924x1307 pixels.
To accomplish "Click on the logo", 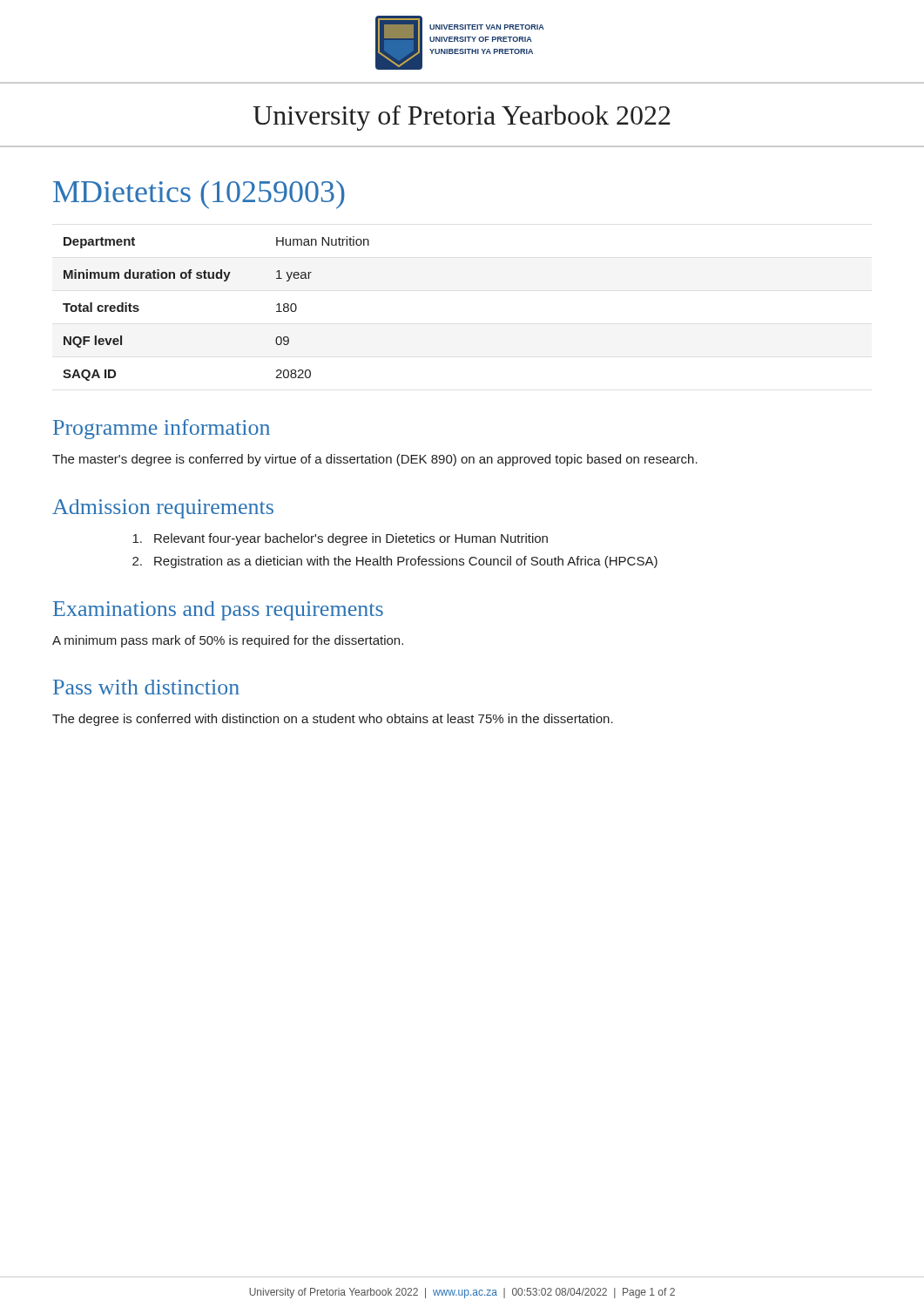I will pos(462,44).
